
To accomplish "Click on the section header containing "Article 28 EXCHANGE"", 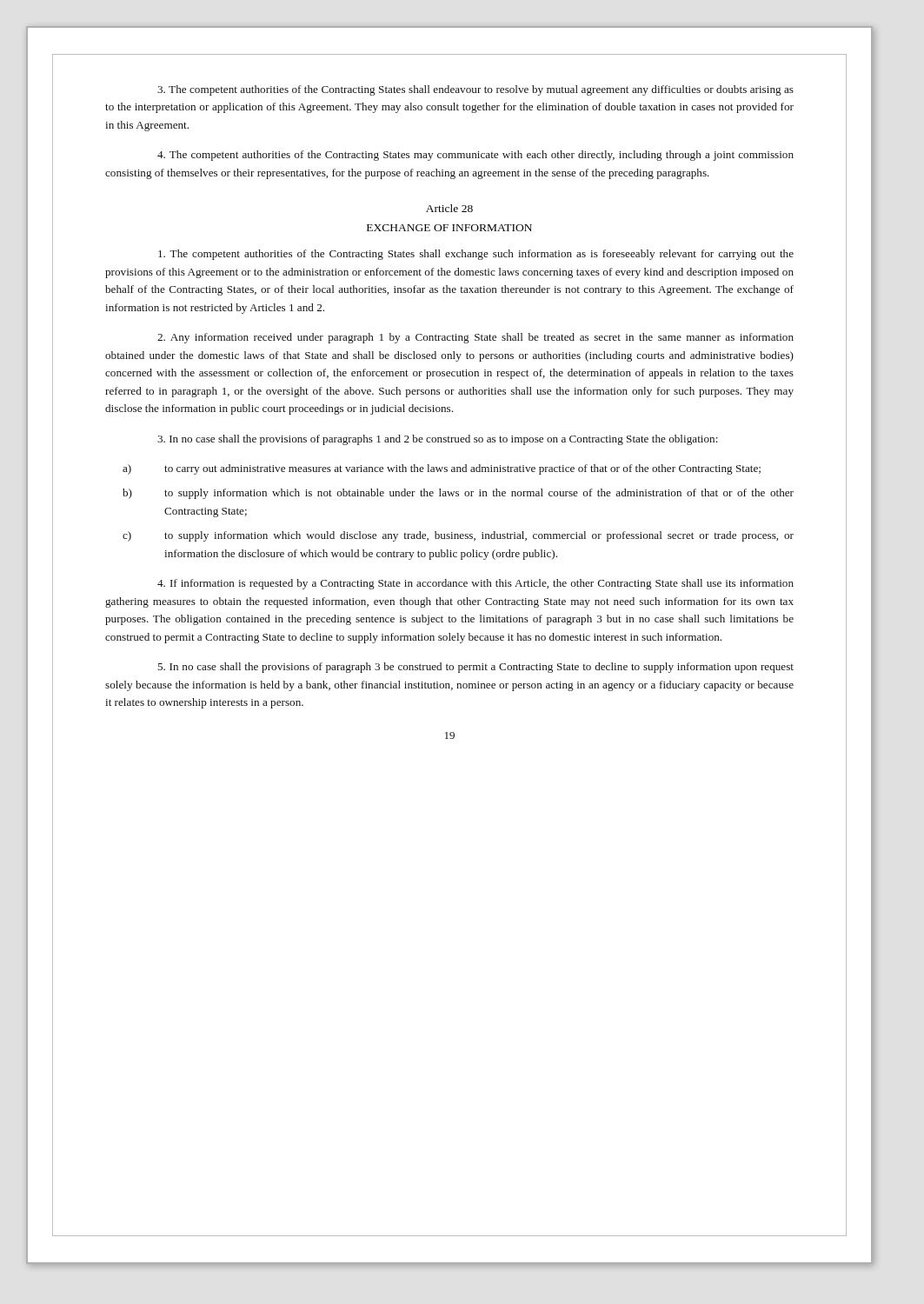I will 449,218.
